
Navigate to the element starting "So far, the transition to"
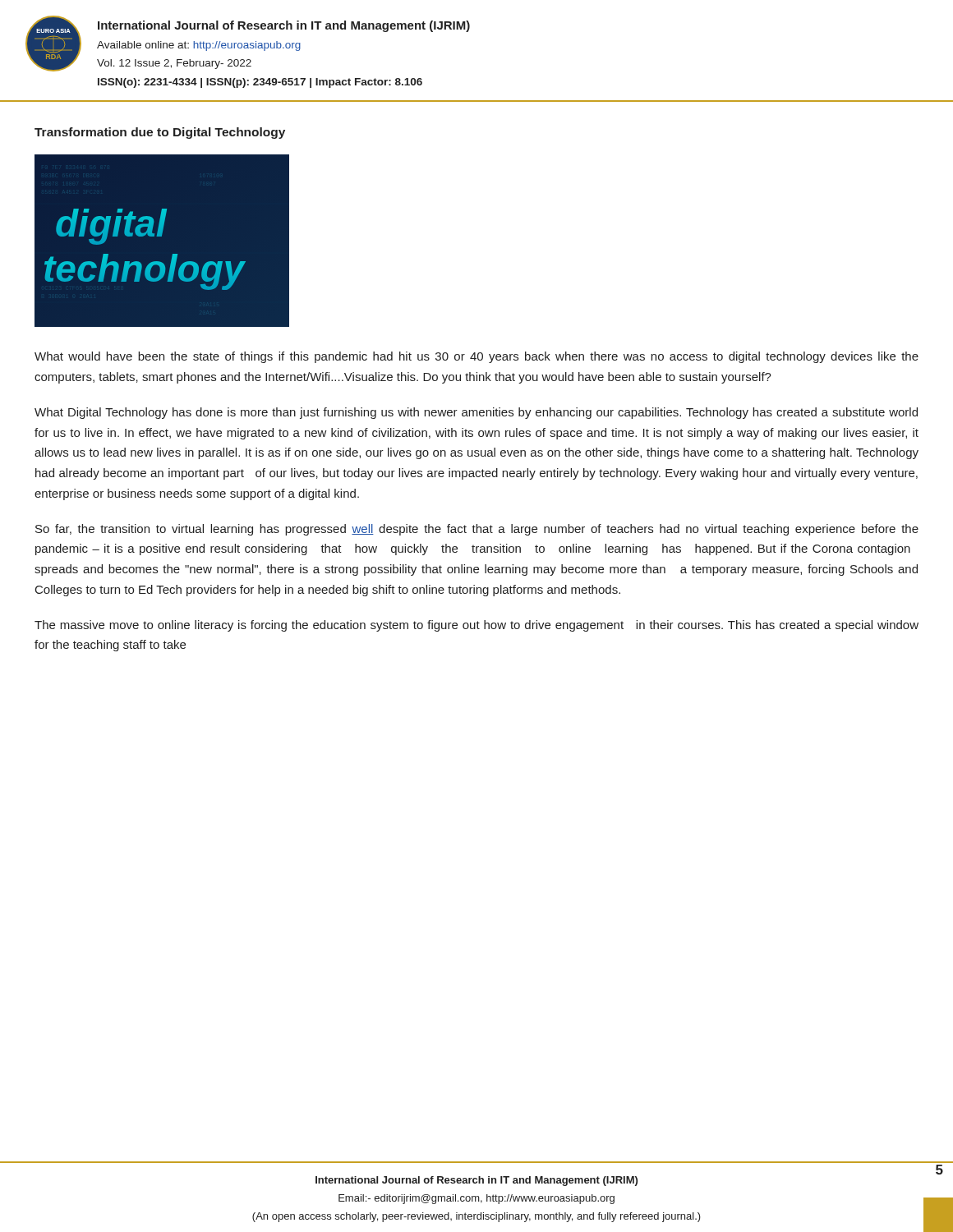476,559
